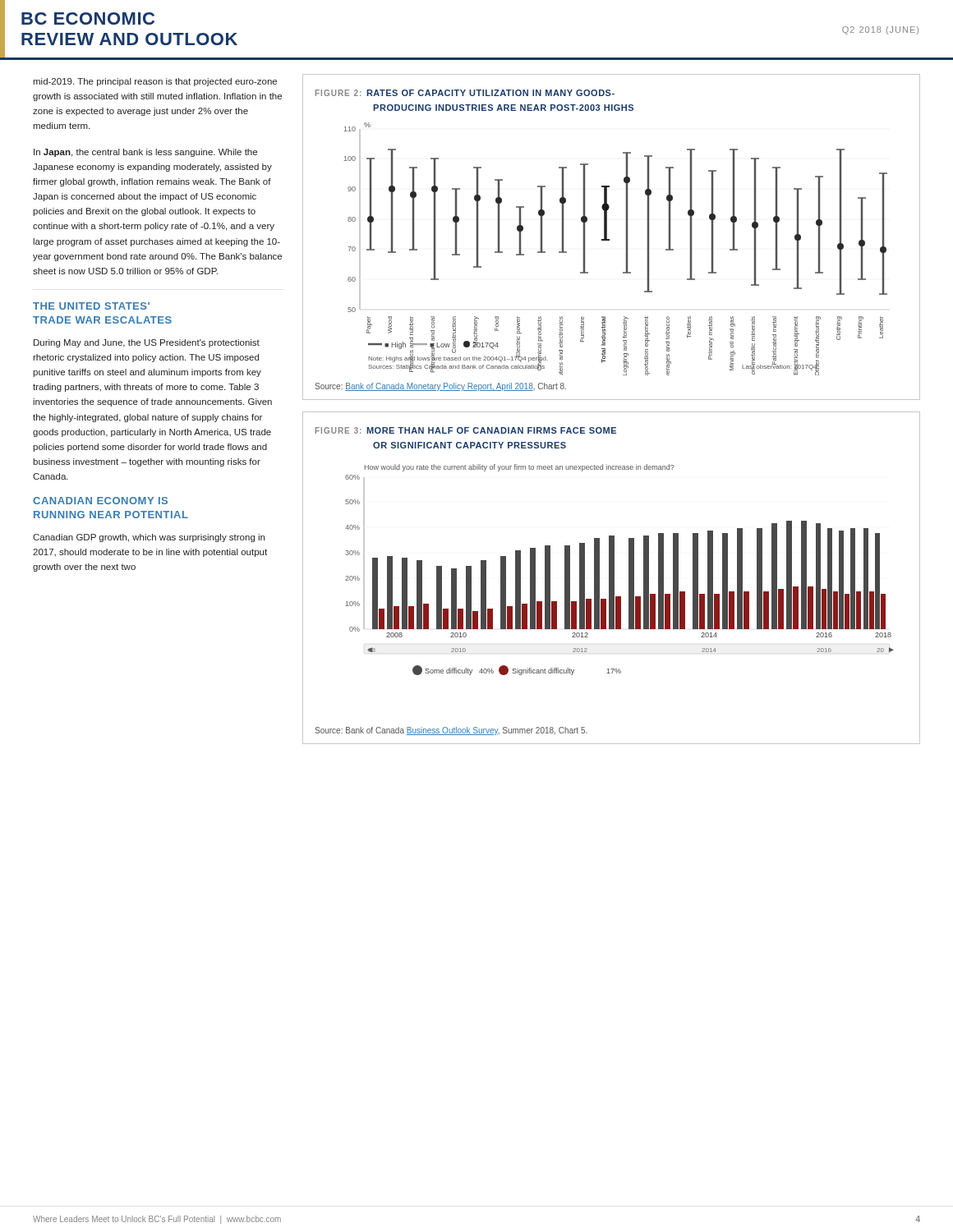Viewport: 953px width, 1232px height.
Task: Select the block starting "During May and June, the US"
Action: click(153, 409)
